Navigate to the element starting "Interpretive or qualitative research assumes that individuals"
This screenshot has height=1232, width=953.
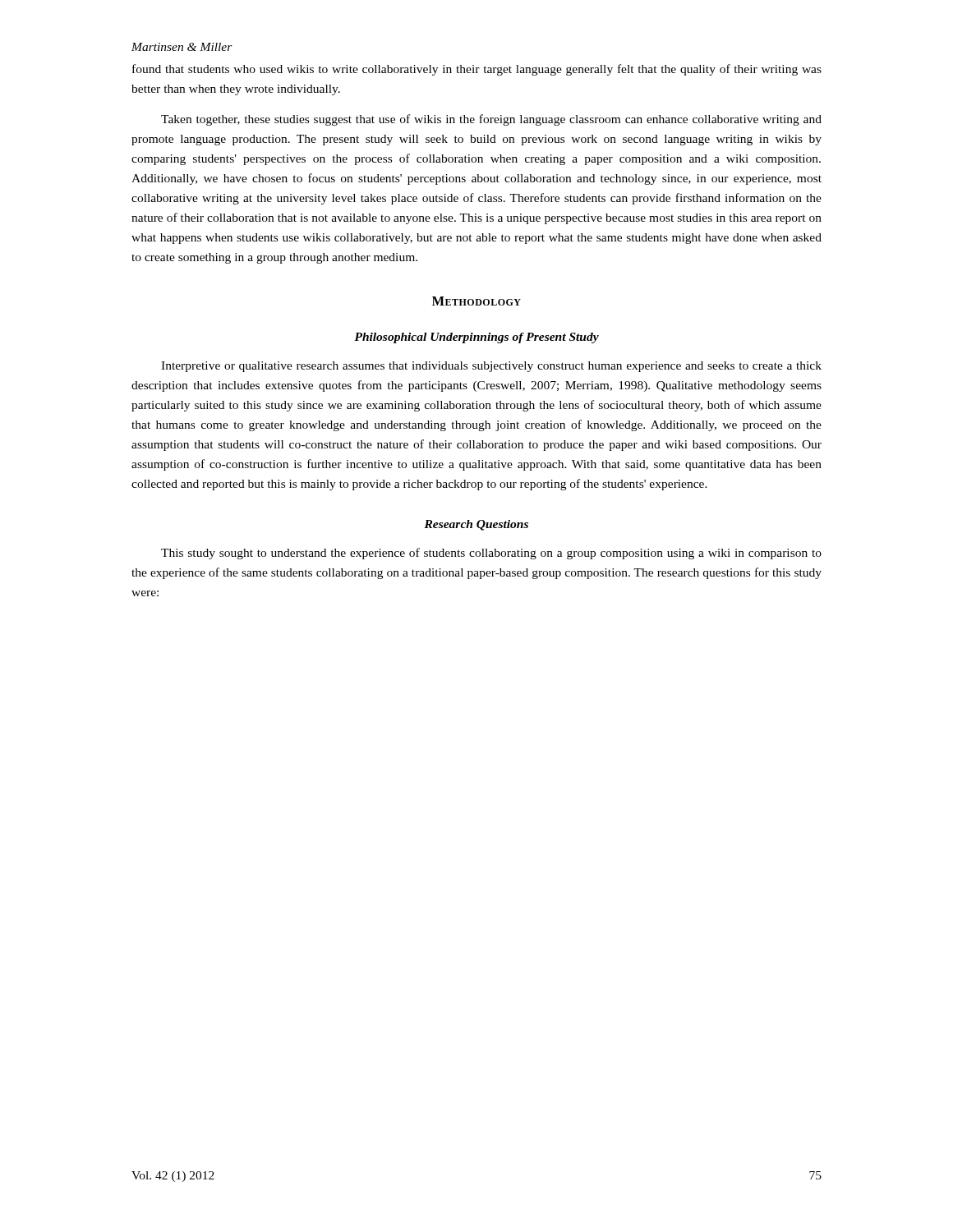(476, 425)
